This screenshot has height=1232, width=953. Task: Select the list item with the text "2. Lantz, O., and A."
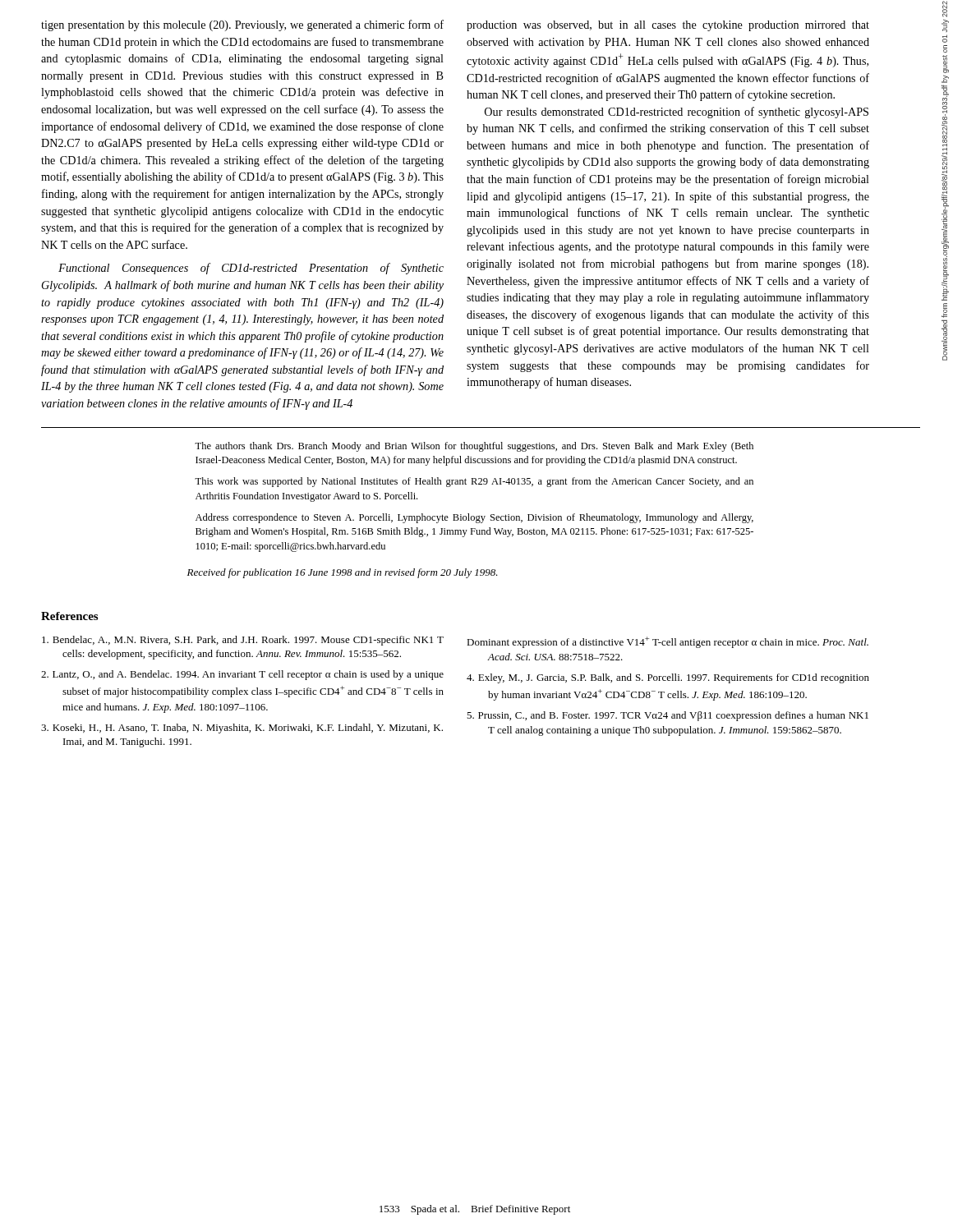(x=242, y=690)
